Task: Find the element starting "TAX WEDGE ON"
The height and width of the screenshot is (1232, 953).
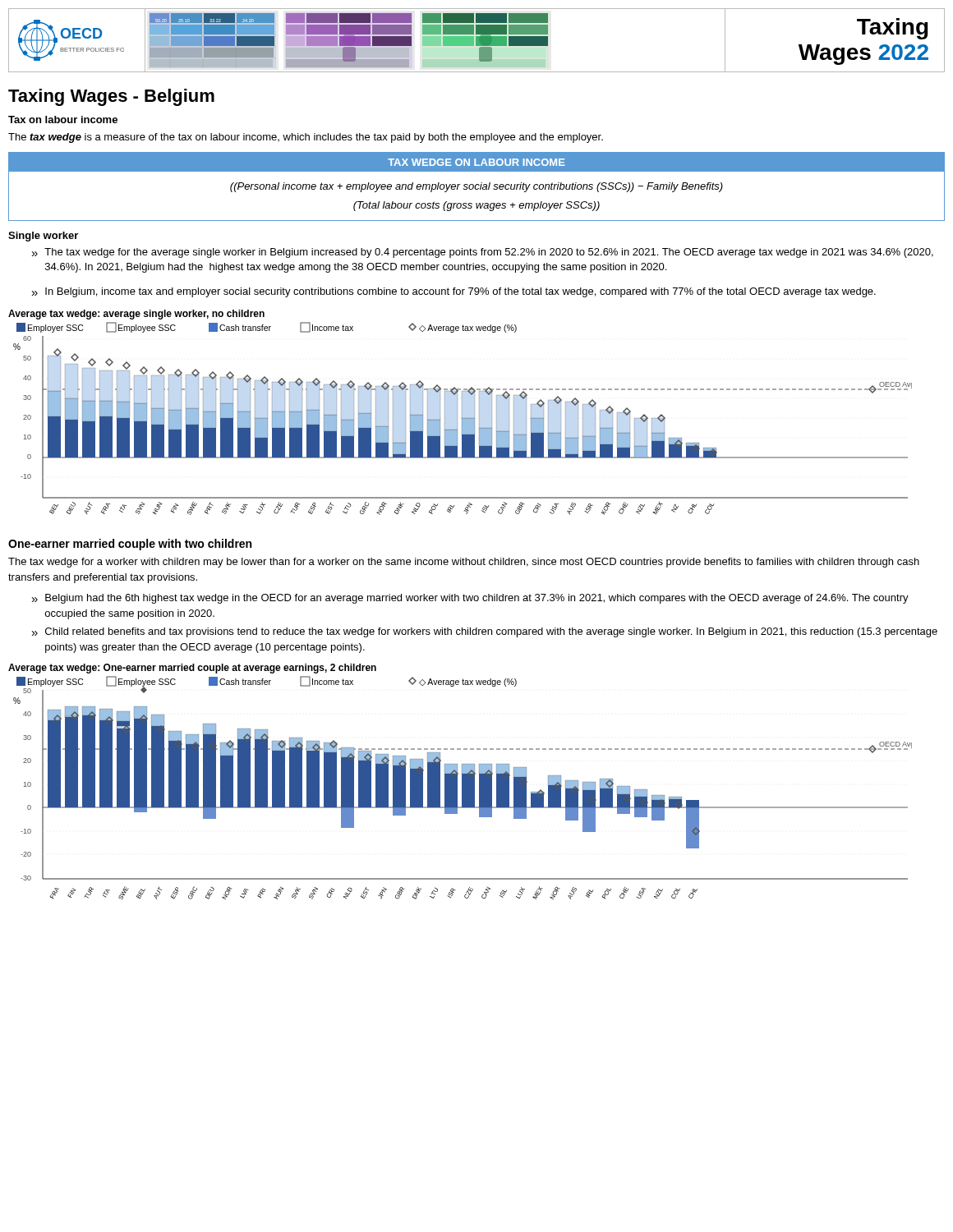Action: tap(476, 186)
